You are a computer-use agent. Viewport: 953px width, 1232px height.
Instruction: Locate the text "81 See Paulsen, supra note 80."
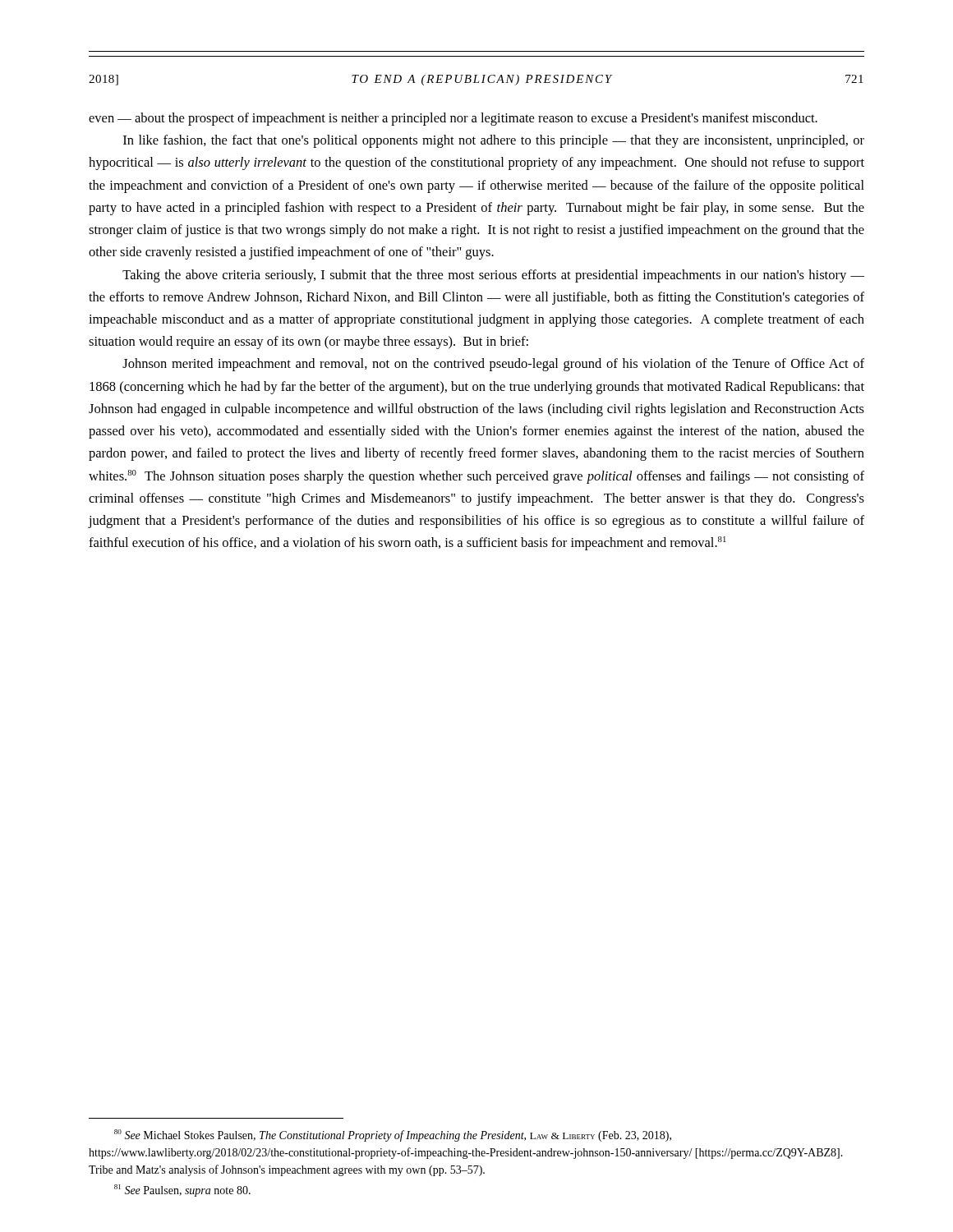[182, 1191]
